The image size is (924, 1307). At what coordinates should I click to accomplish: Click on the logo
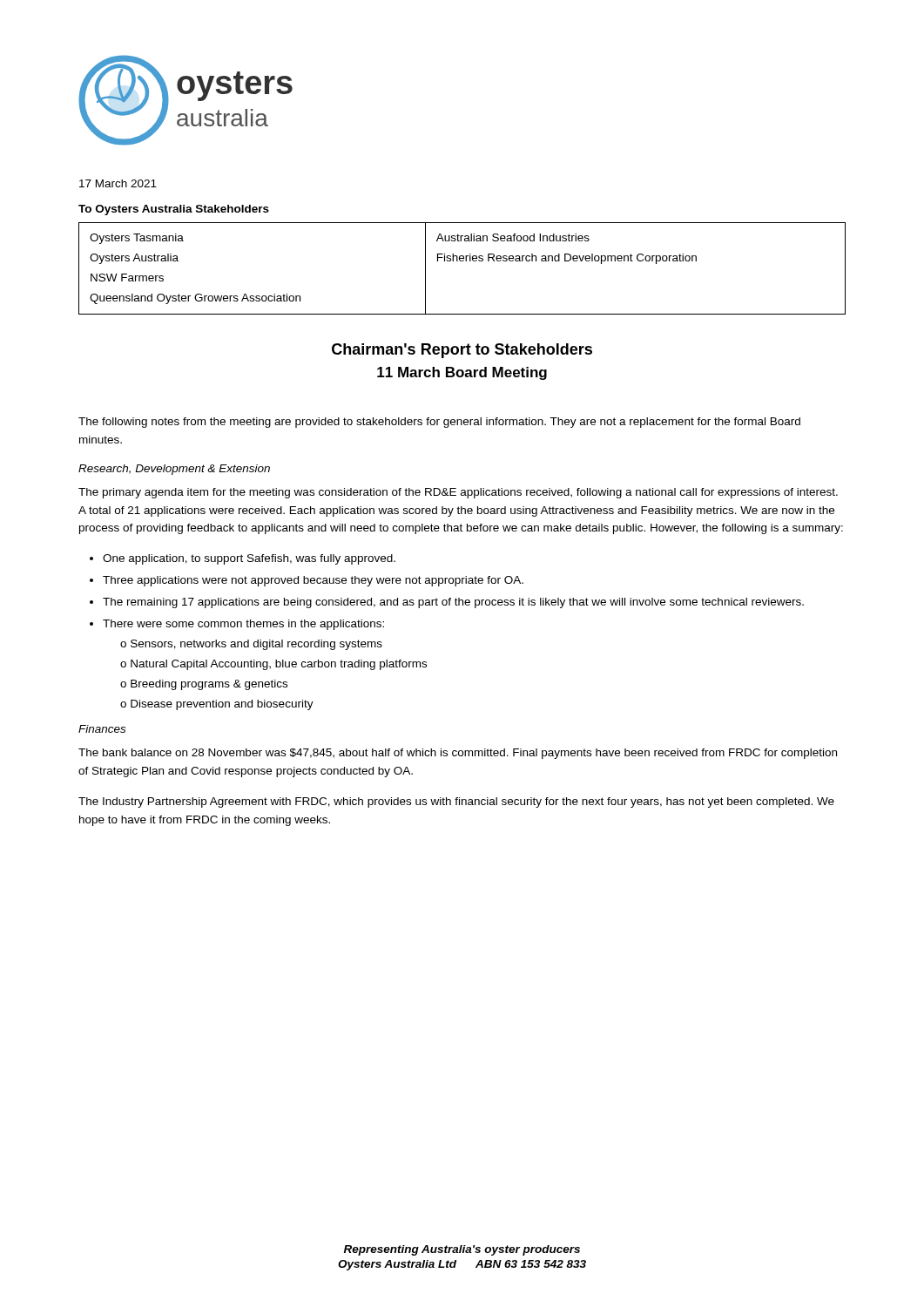[x=462, y=101]
